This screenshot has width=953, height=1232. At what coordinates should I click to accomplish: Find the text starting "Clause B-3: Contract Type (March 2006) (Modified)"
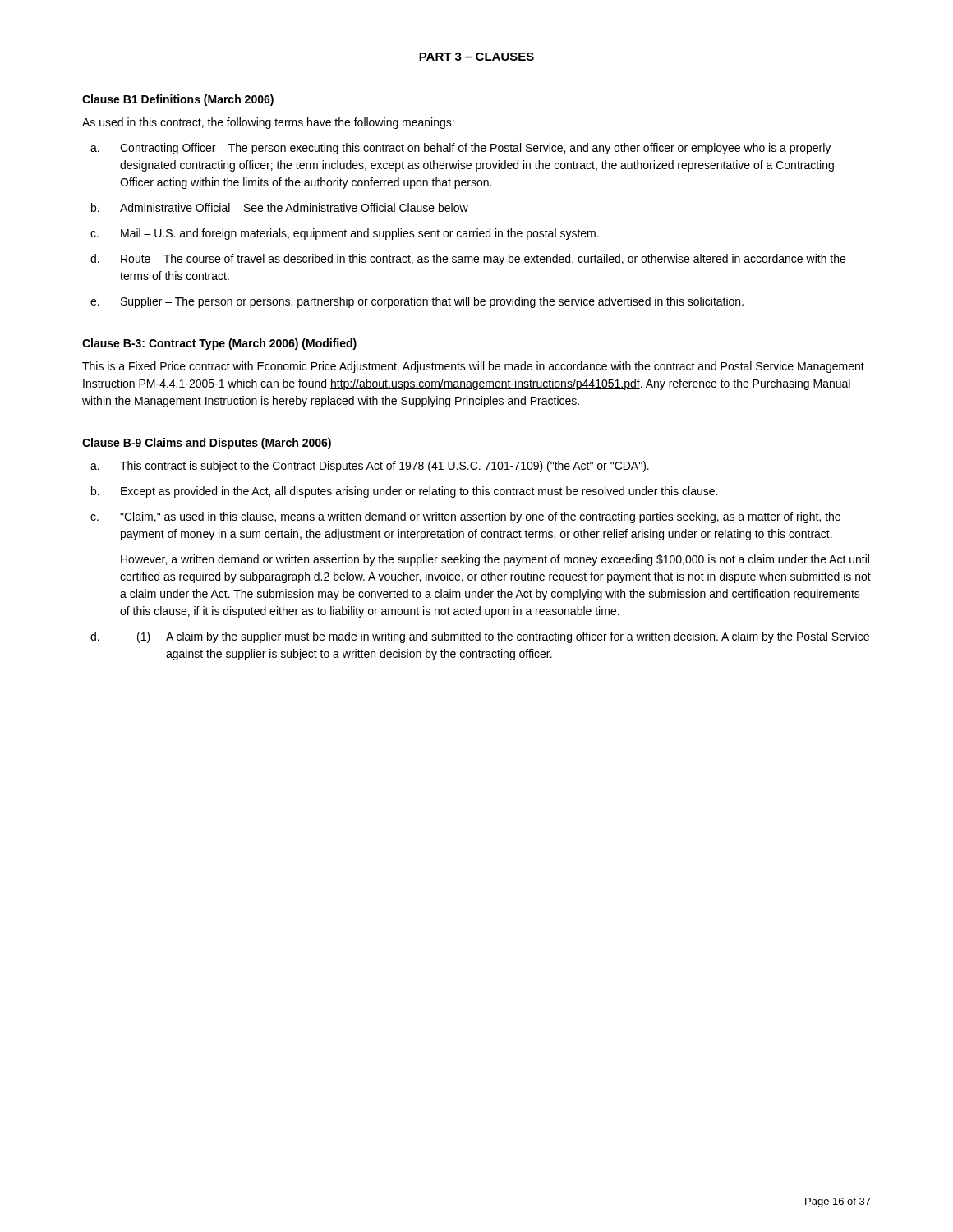click(219, 343)
